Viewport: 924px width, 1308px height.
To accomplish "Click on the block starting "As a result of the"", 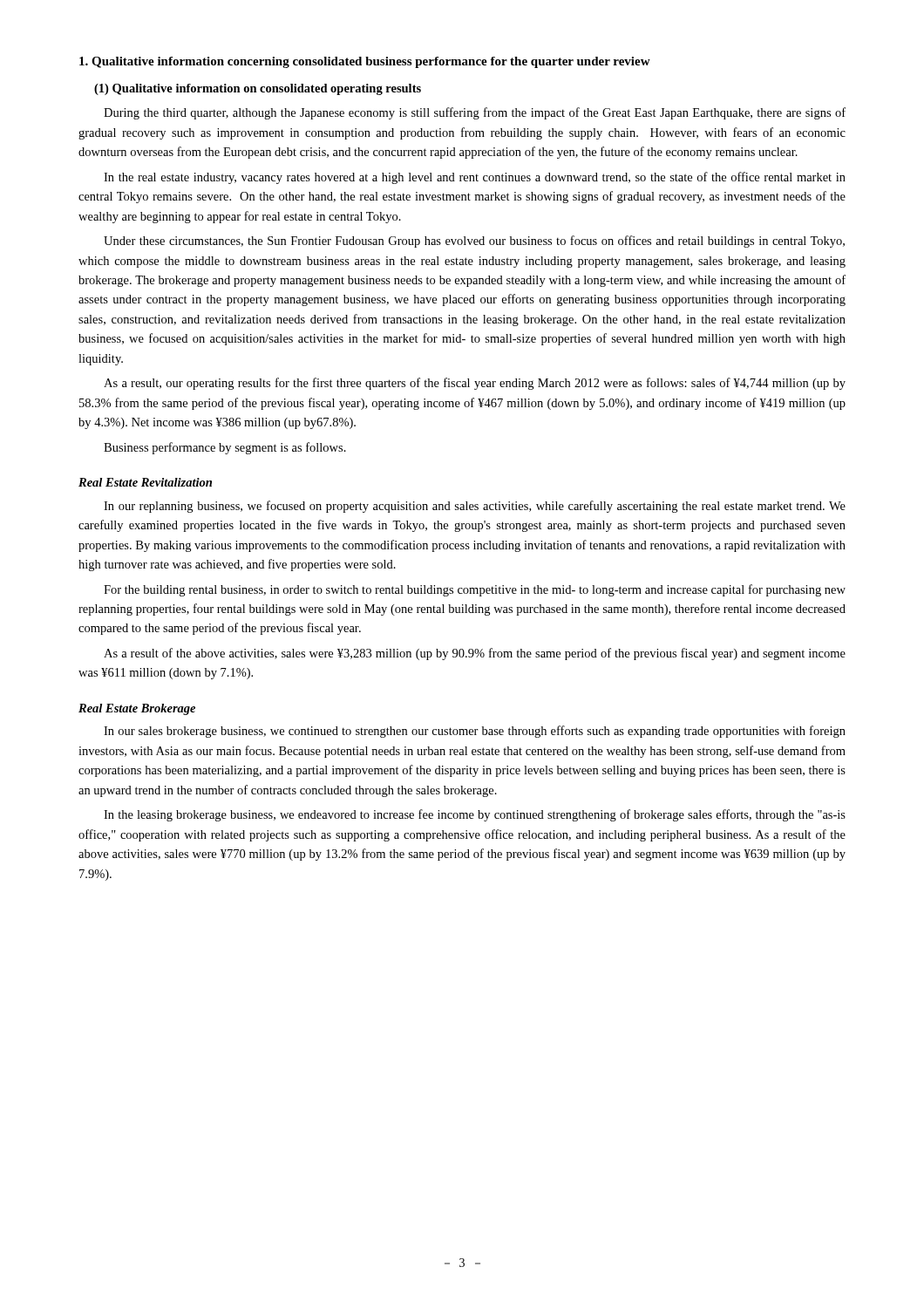I will (x=462, y=663).
